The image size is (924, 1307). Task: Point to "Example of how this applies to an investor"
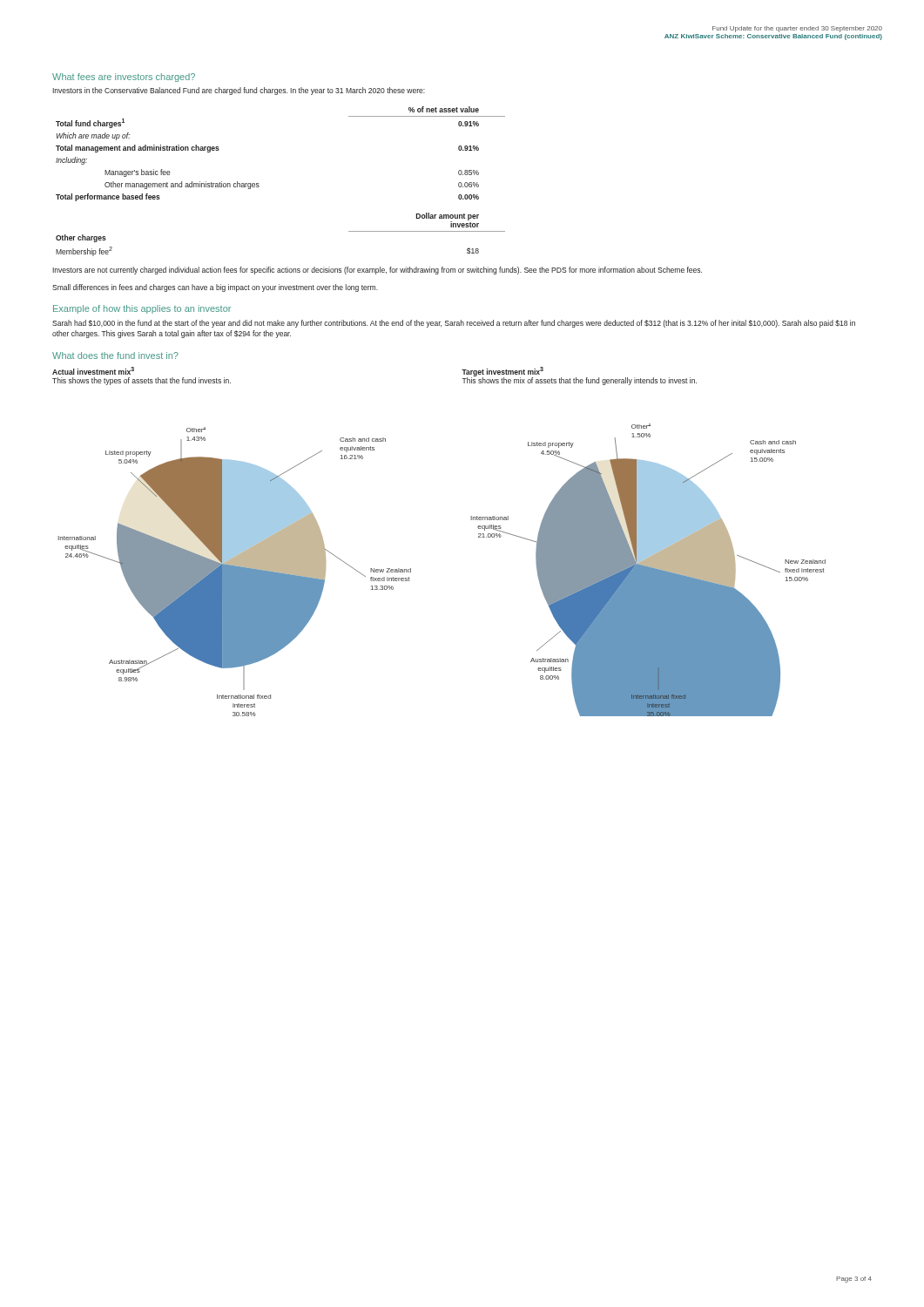(142, 309)
